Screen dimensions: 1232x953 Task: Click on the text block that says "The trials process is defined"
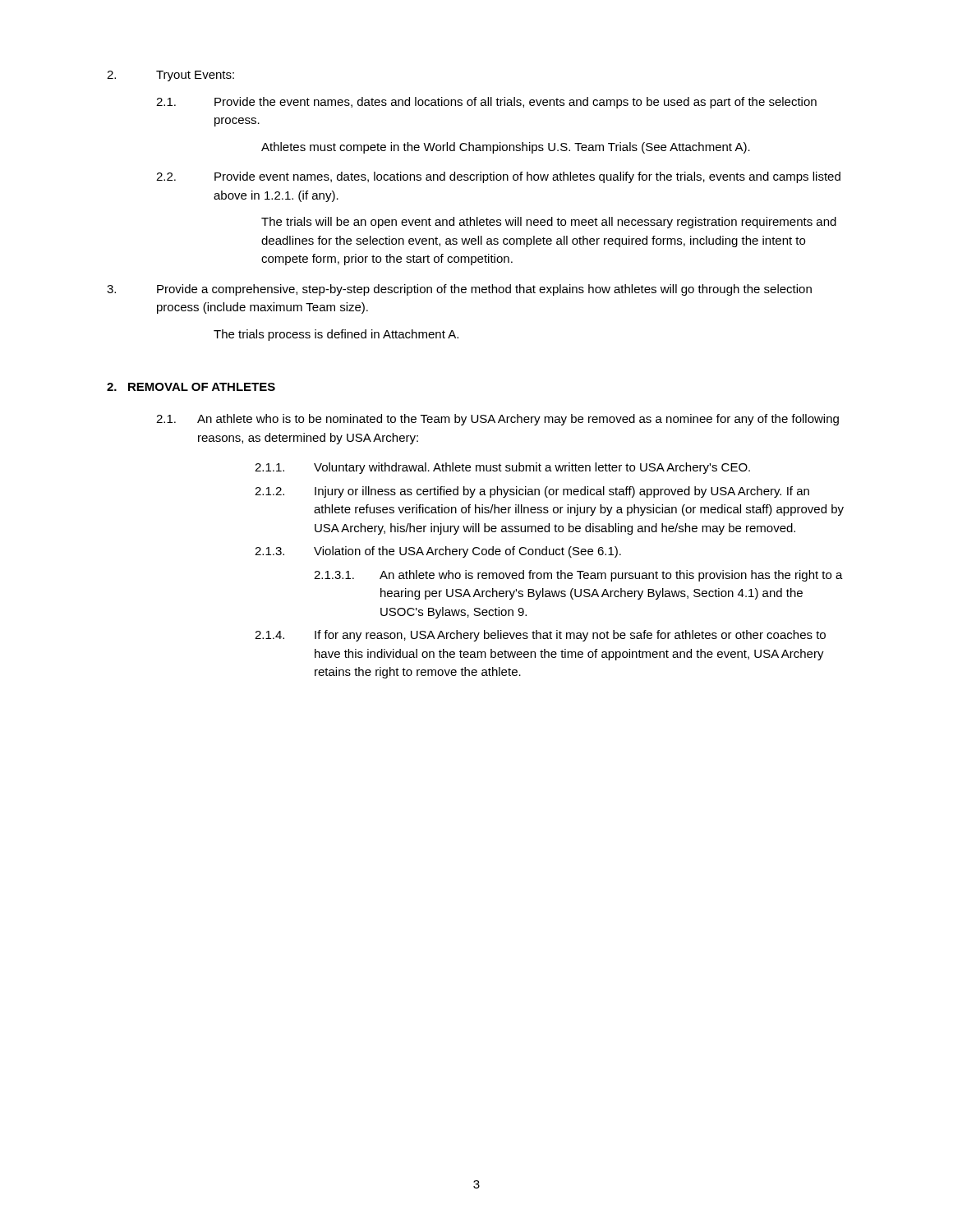pyautogui.click(x=337, y=333)
